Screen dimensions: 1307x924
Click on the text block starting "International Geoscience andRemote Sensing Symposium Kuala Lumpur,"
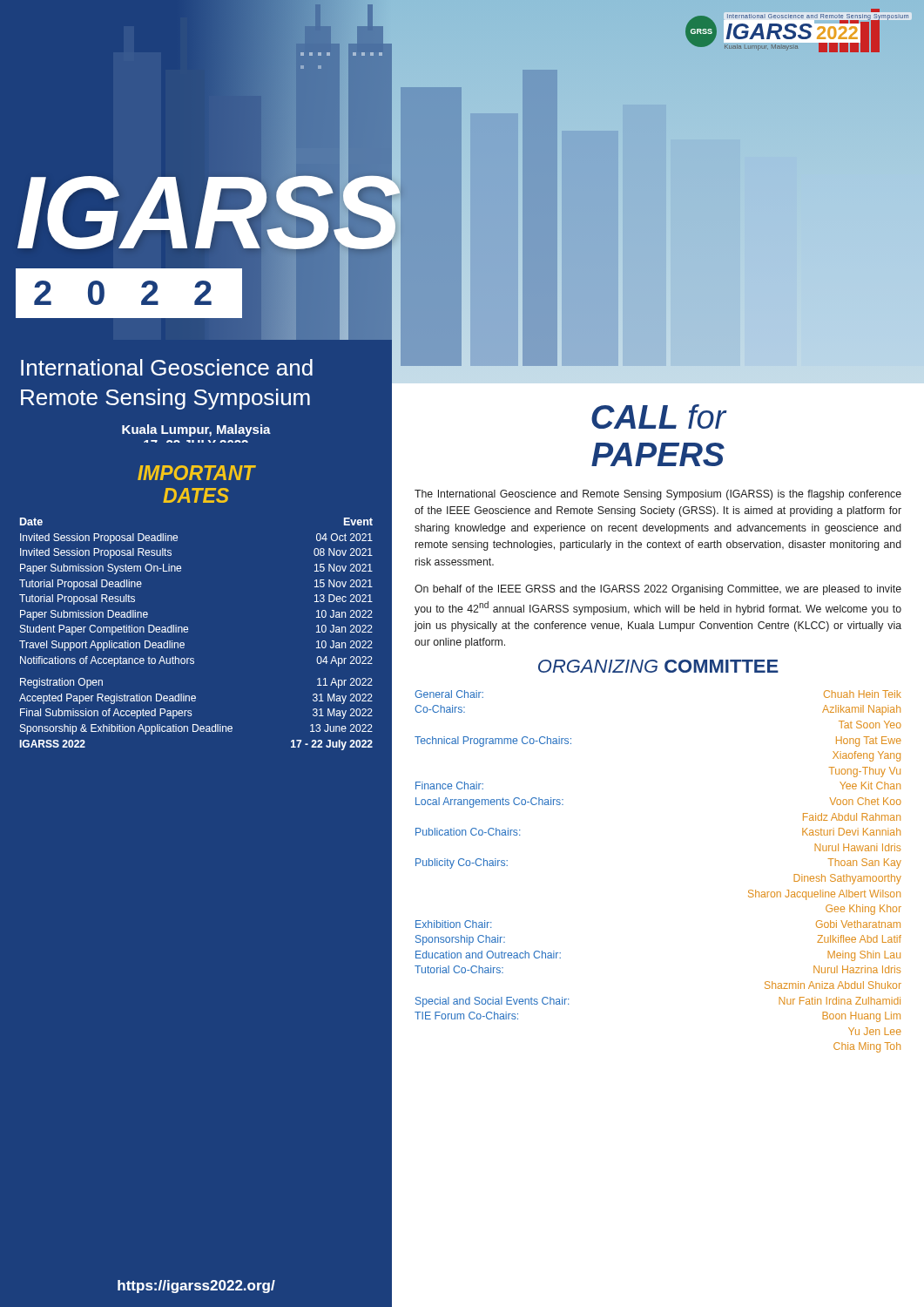click(196, 402)
